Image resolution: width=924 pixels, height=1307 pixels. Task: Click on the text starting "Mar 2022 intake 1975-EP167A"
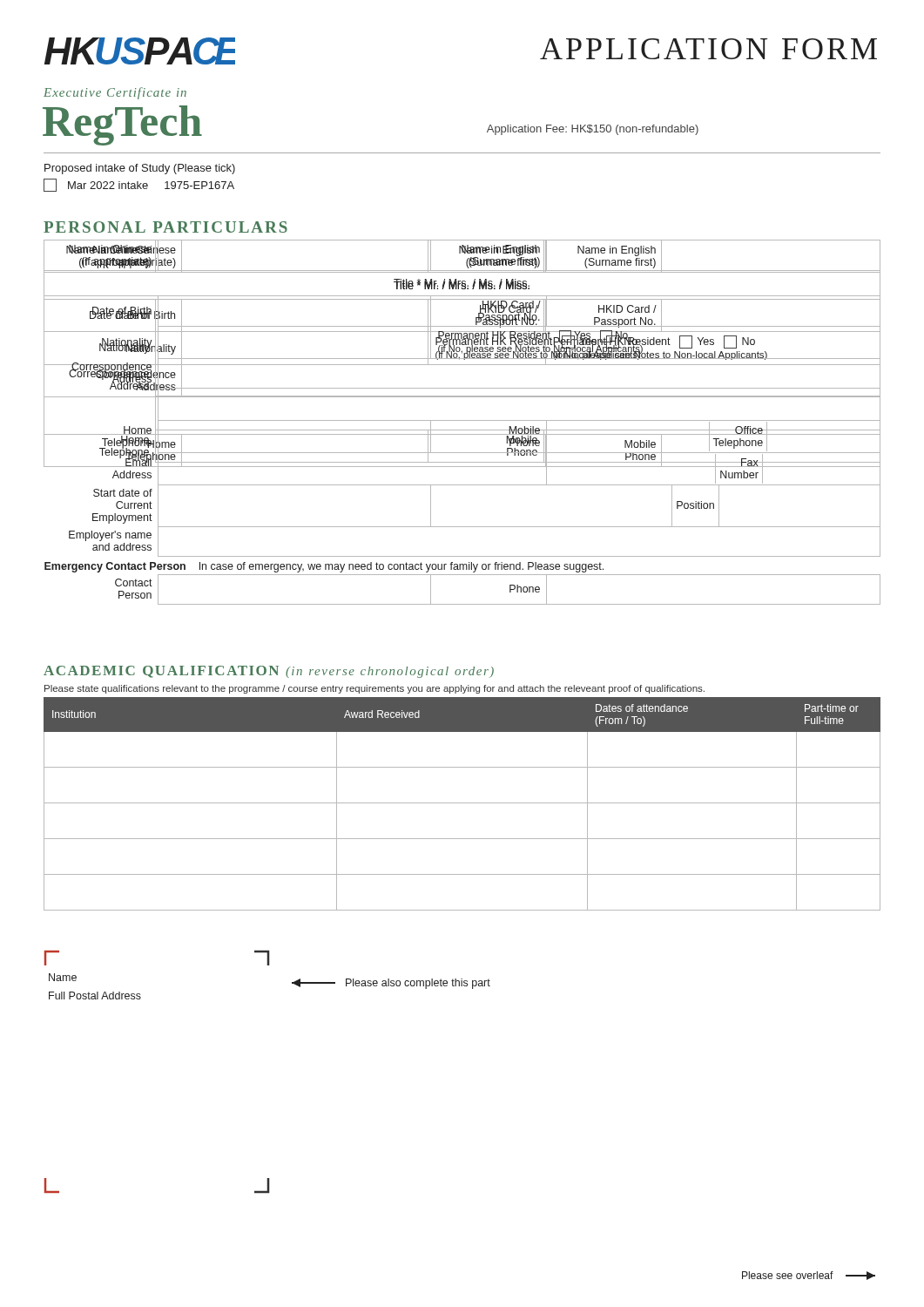pyautogui.click(x=139, y=185)
